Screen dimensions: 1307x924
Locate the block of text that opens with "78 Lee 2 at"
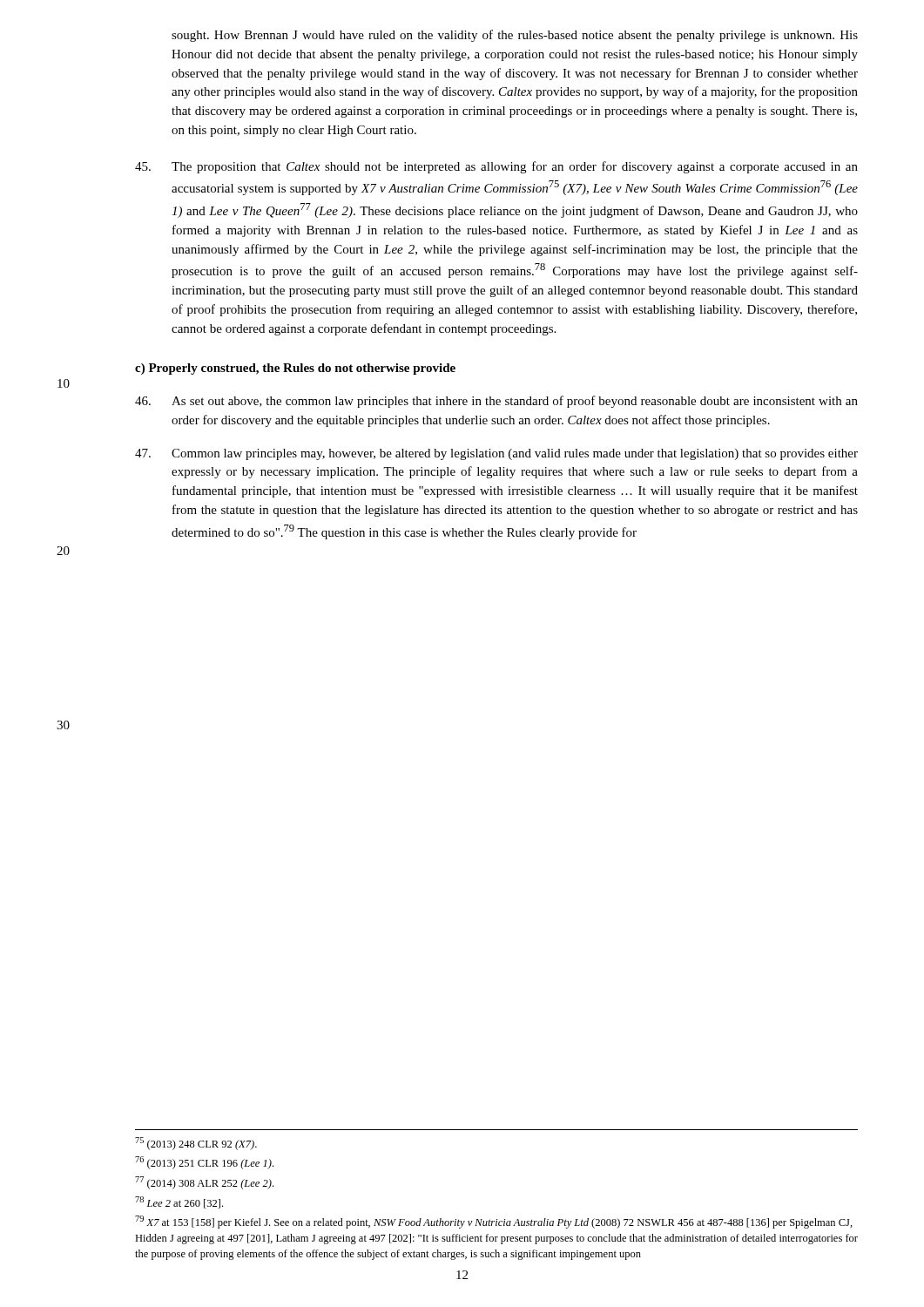point(179,1202)
